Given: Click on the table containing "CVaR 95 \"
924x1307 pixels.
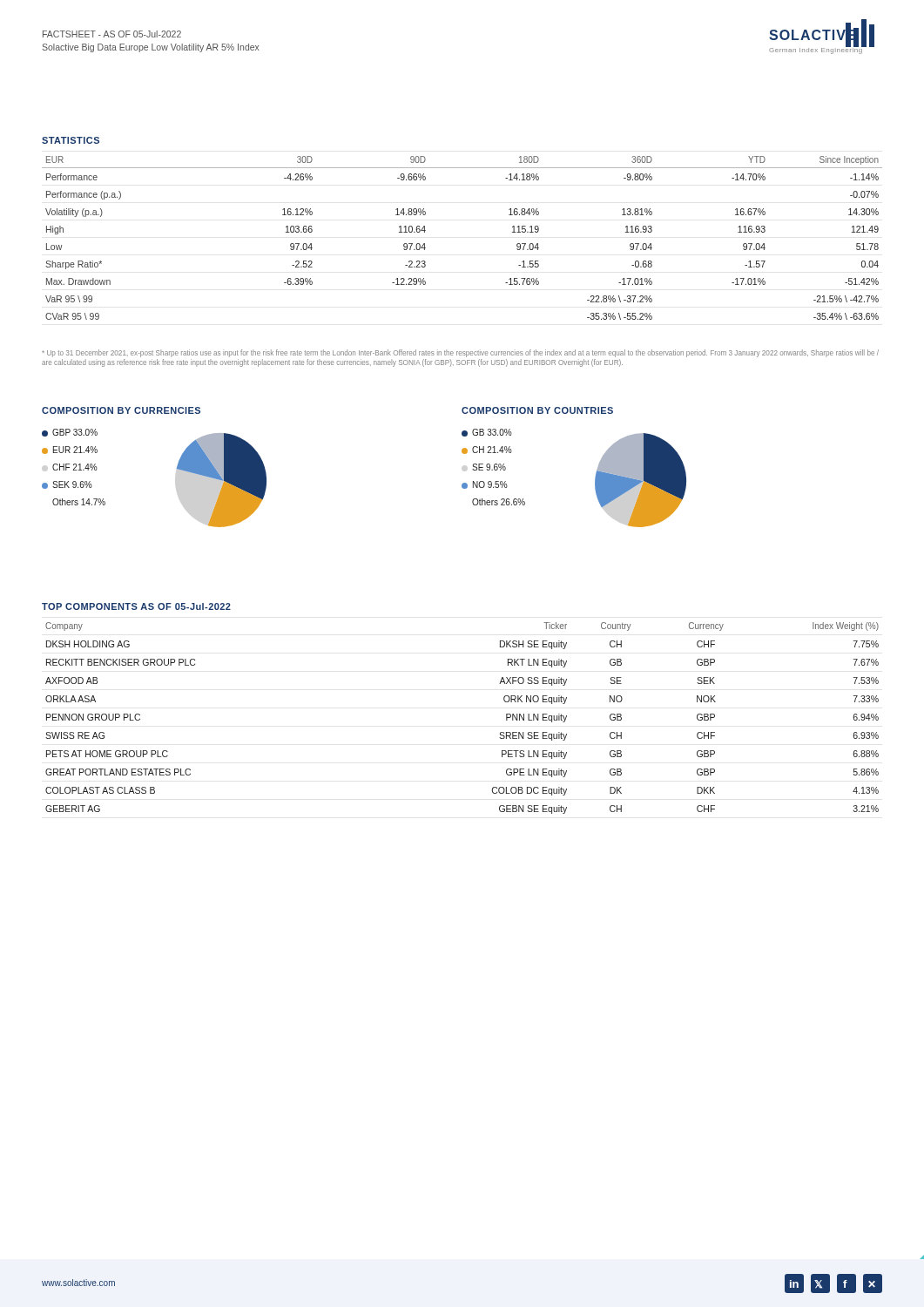Looking at the screenshot, I should (x=462, y=238).
